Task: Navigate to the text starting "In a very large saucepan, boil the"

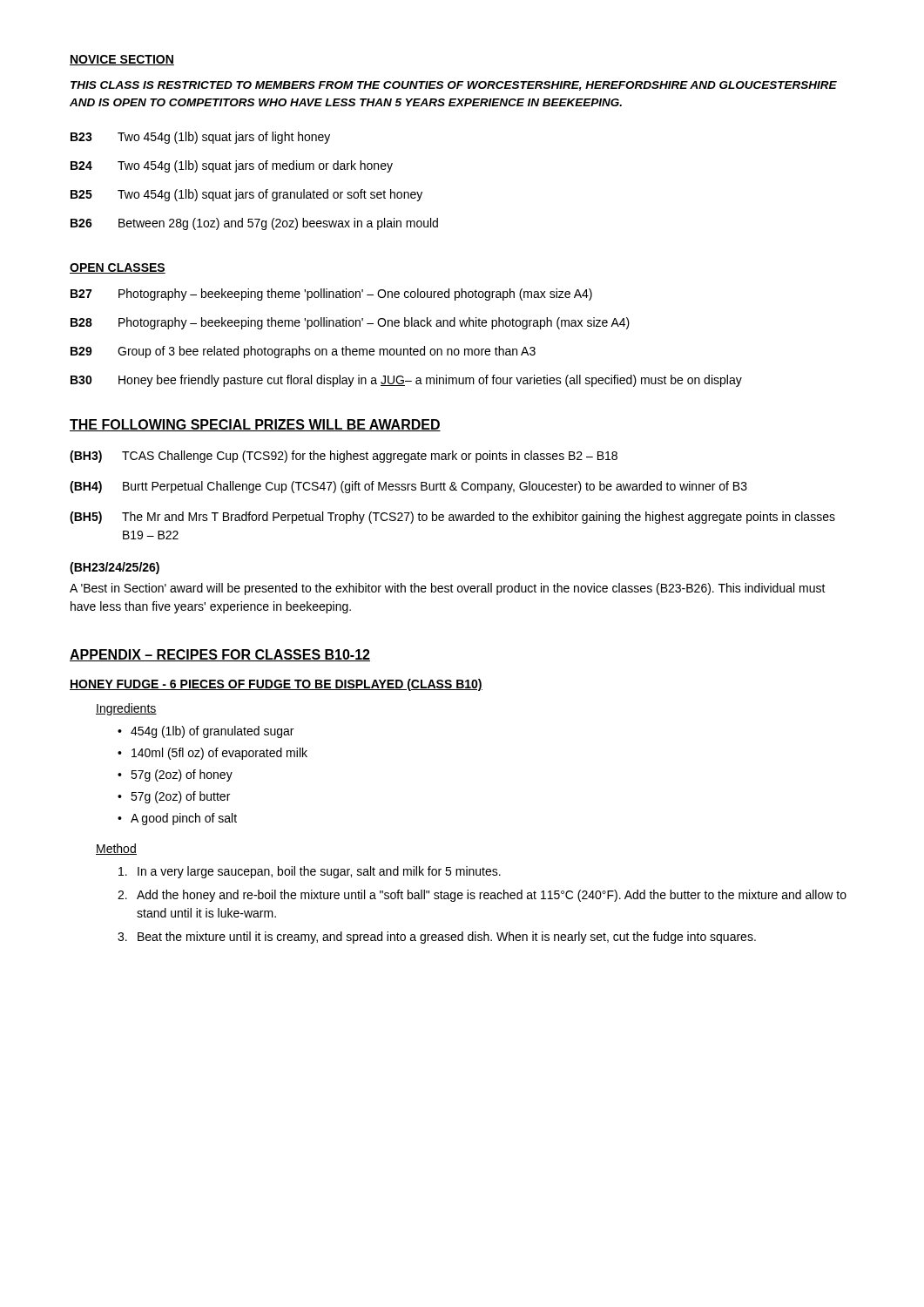Action: [x=309, y=871]
